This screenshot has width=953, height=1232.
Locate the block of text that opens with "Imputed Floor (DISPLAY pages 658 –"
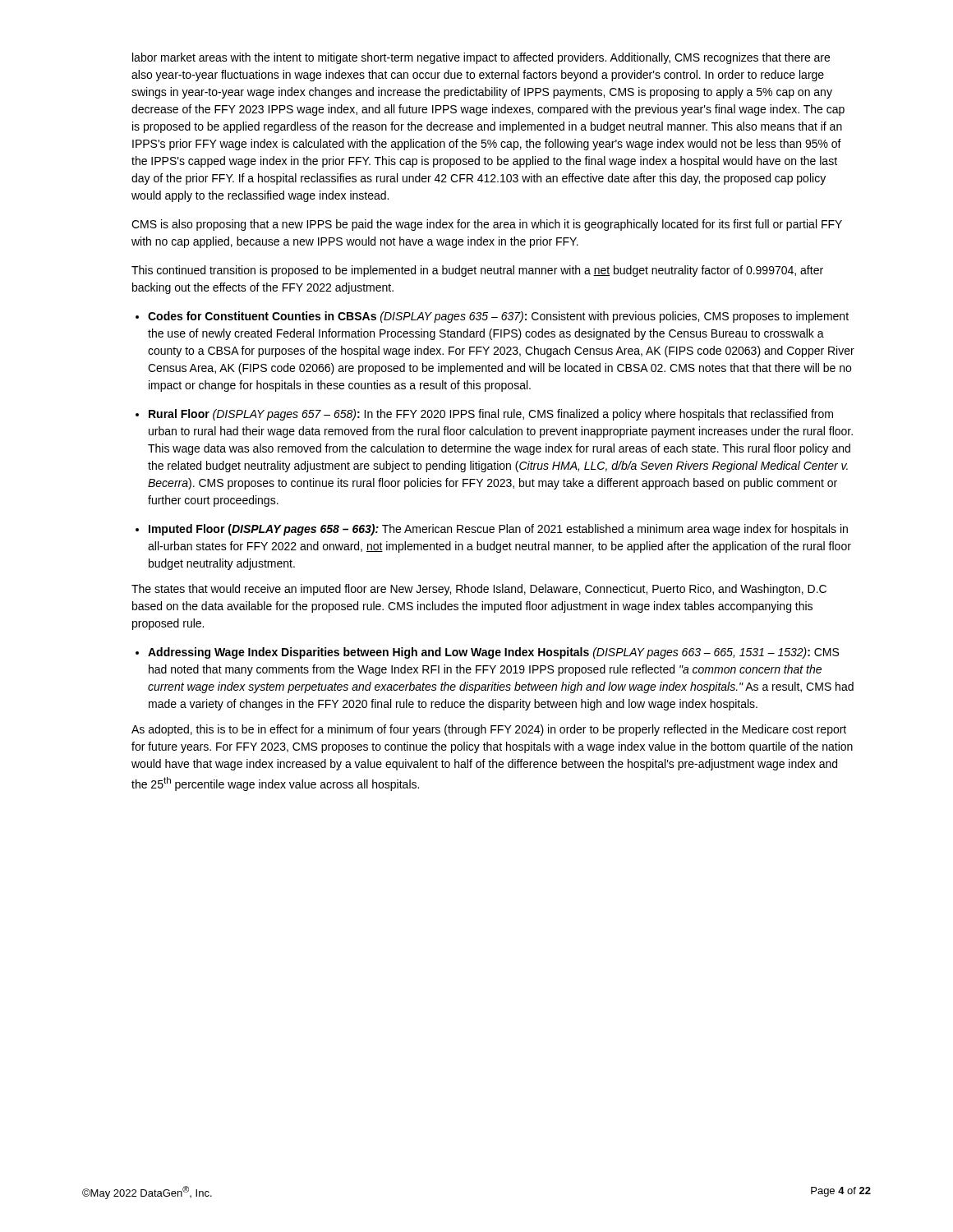point(501,577)
